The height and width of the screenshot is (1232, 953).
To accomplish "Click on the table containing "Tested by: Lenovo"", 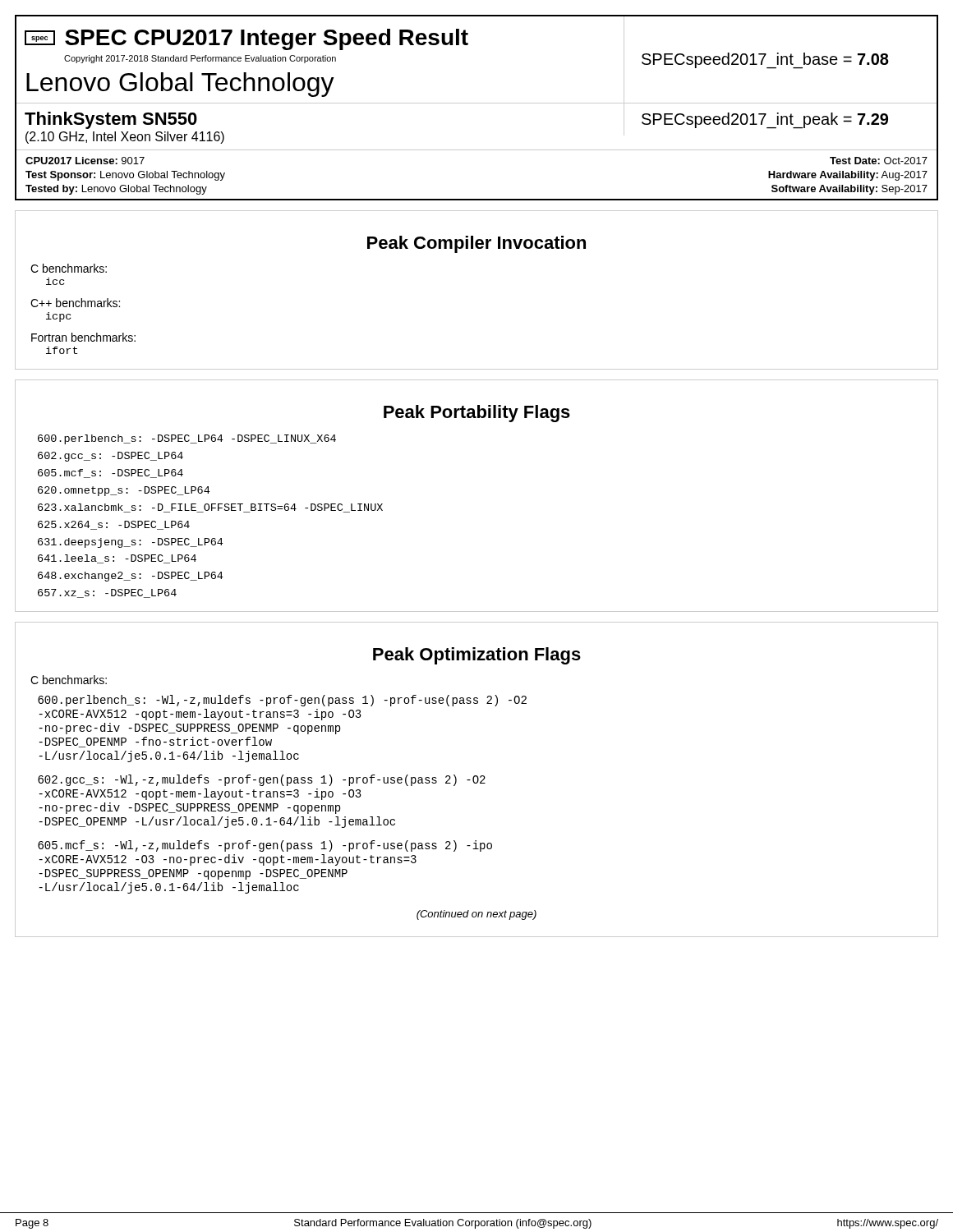I will click(x=476, y=175).
